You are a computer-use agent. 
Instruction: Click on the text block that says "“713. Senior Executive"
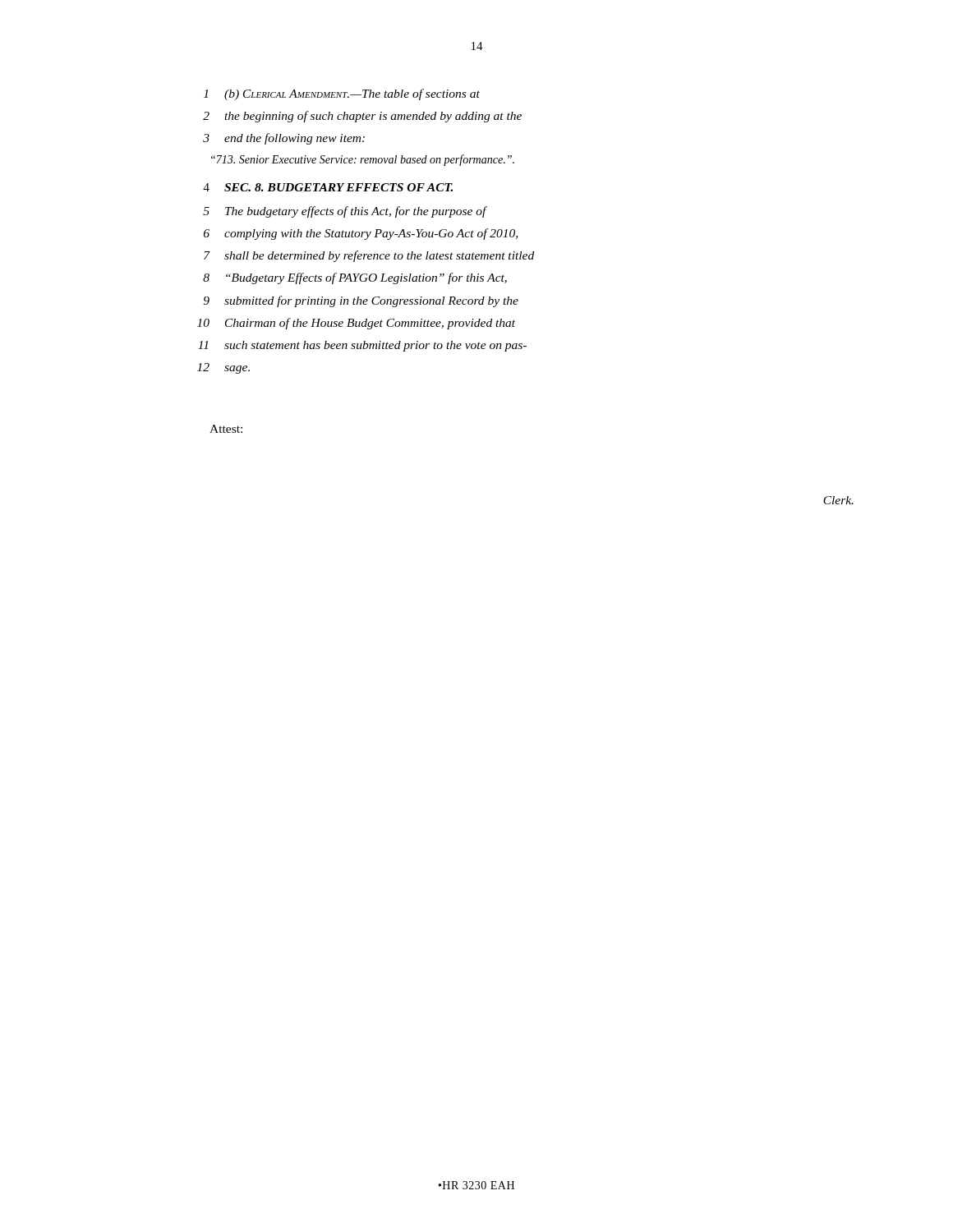[362, 160]
